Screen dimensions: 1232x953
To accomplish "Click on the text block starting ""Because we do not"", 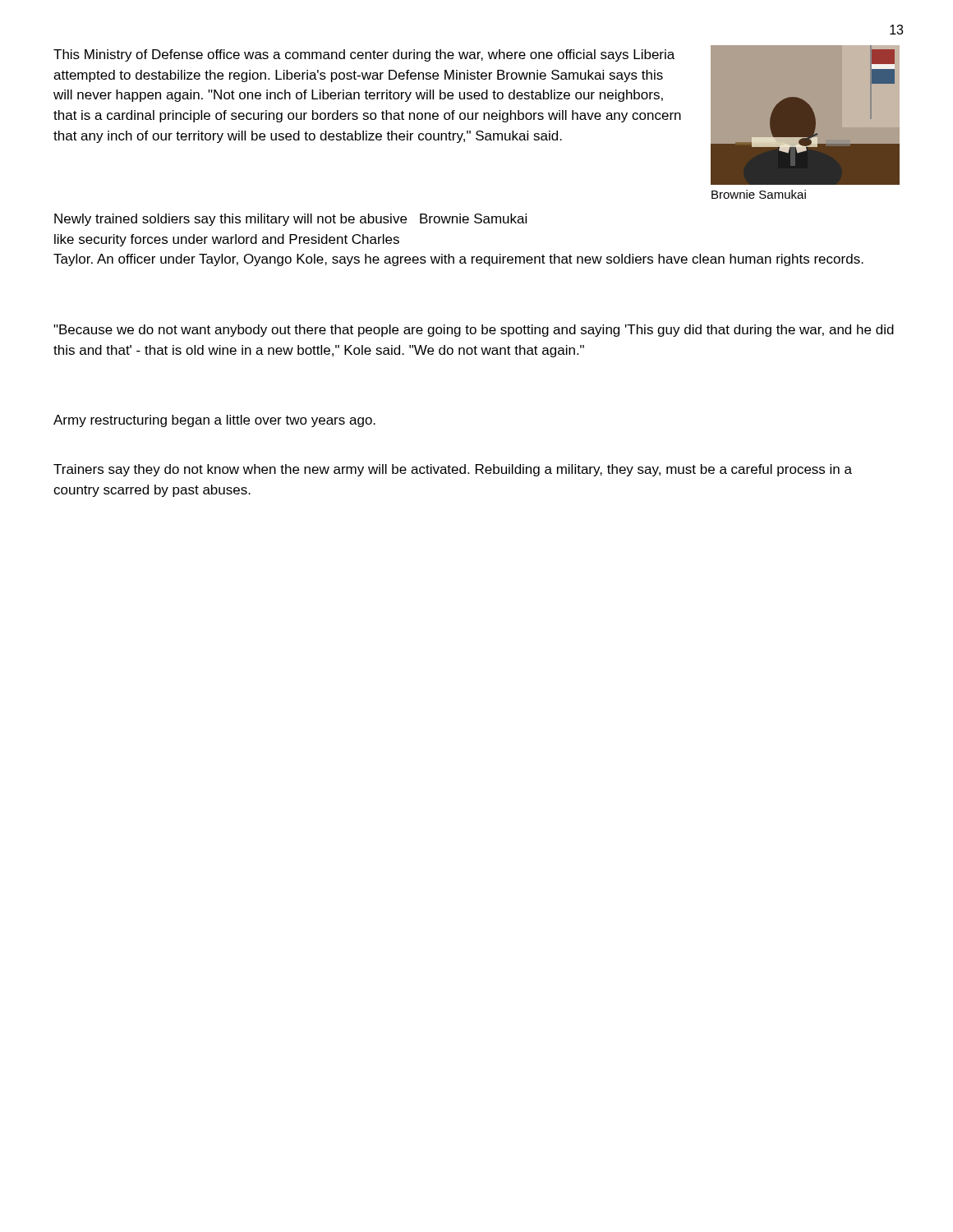I will pos(474,340).
